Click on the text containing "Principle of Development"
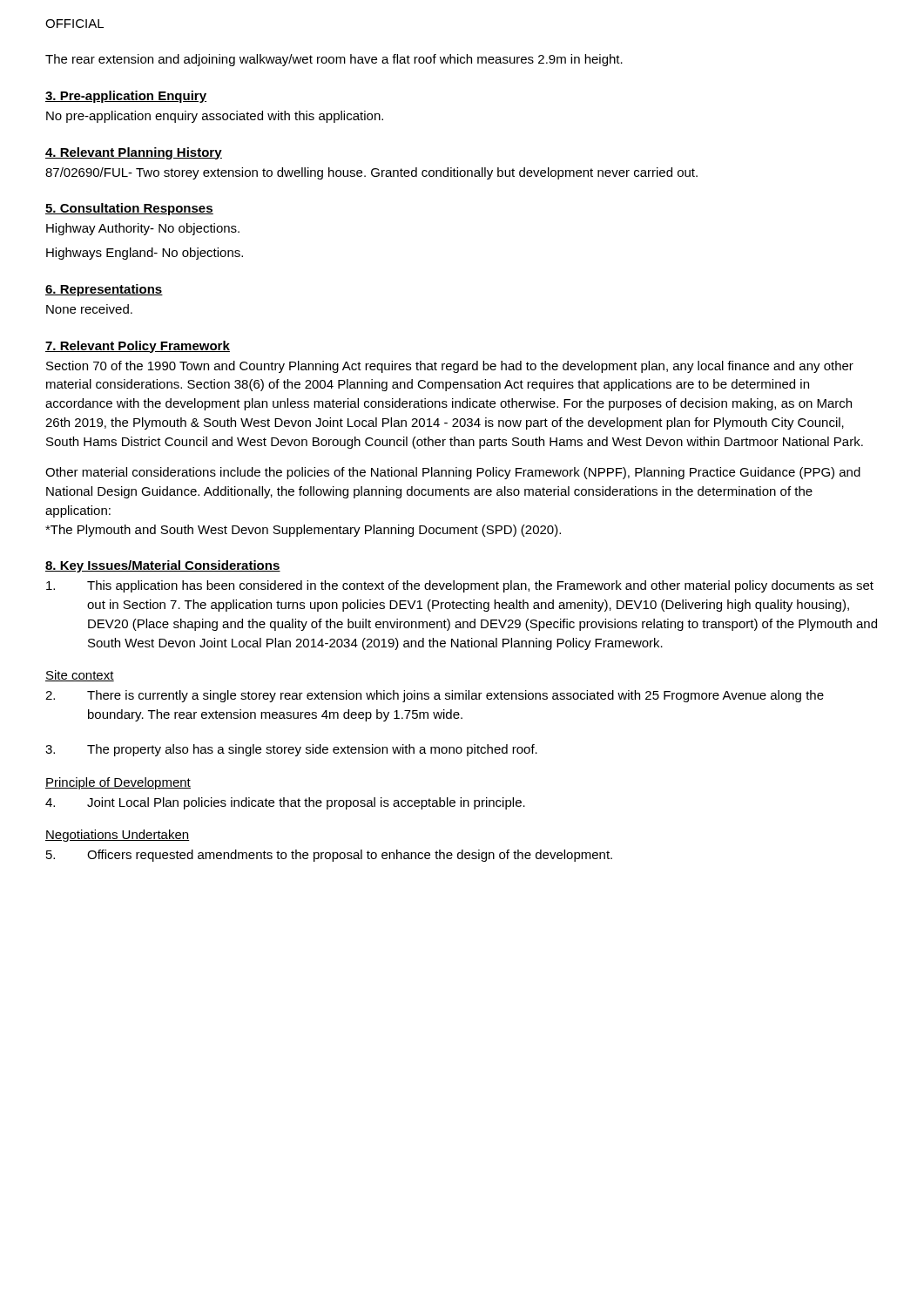 tap(118, 782)
